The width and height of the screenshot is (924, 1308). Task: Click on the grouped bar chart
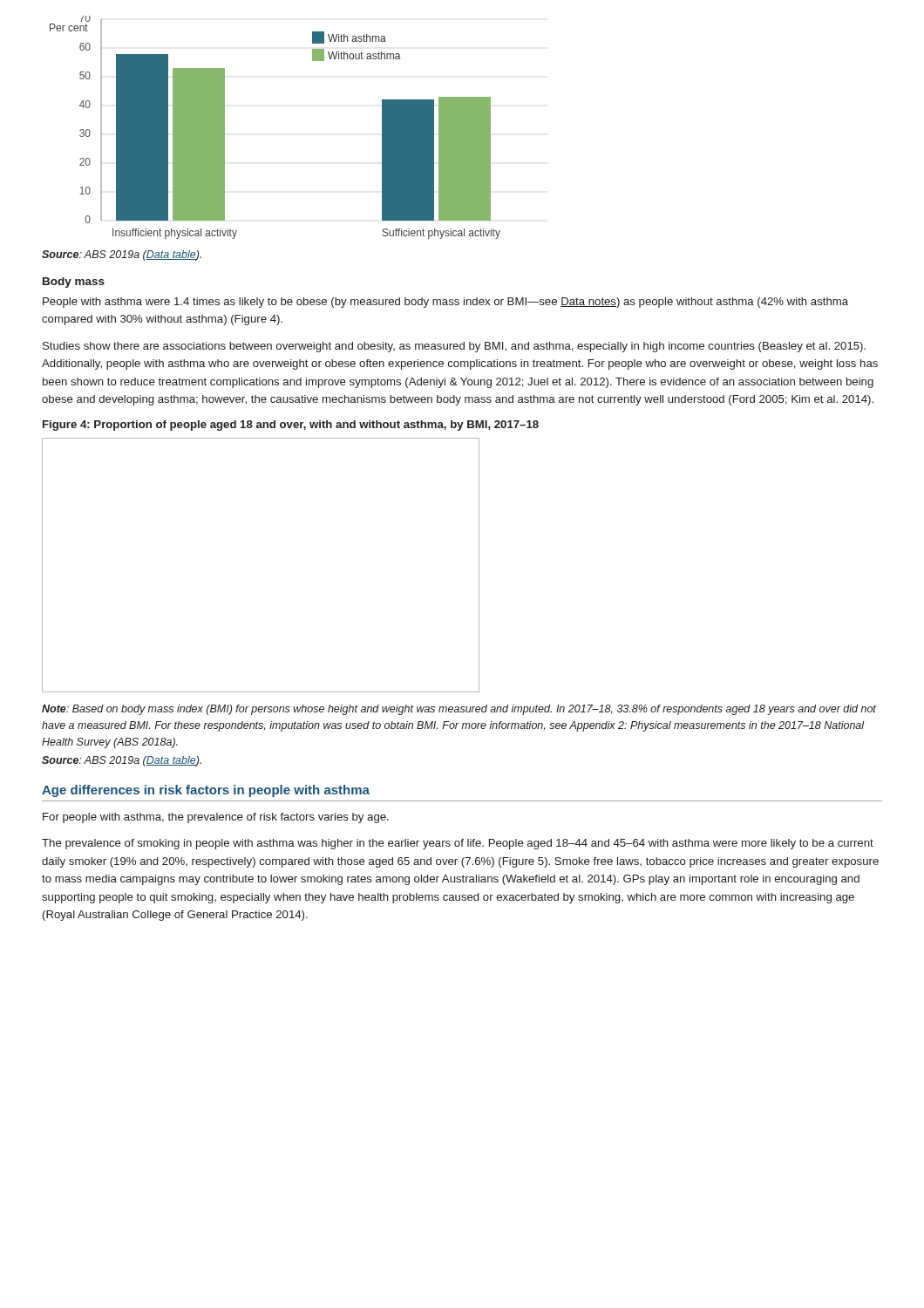462,131
